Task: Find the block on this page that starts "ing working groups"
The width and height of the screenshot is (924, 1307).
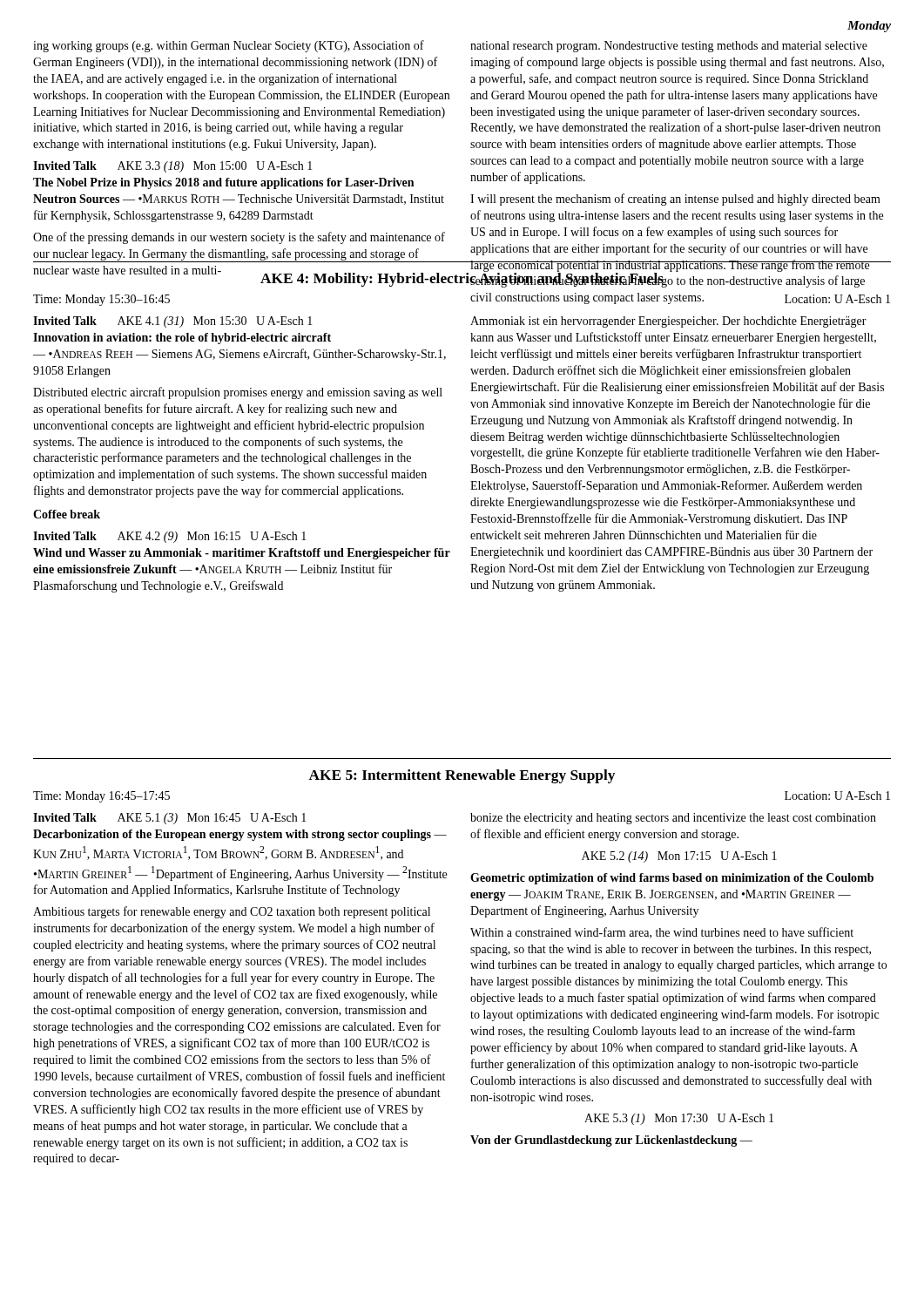Action: [x=242, y=96]
